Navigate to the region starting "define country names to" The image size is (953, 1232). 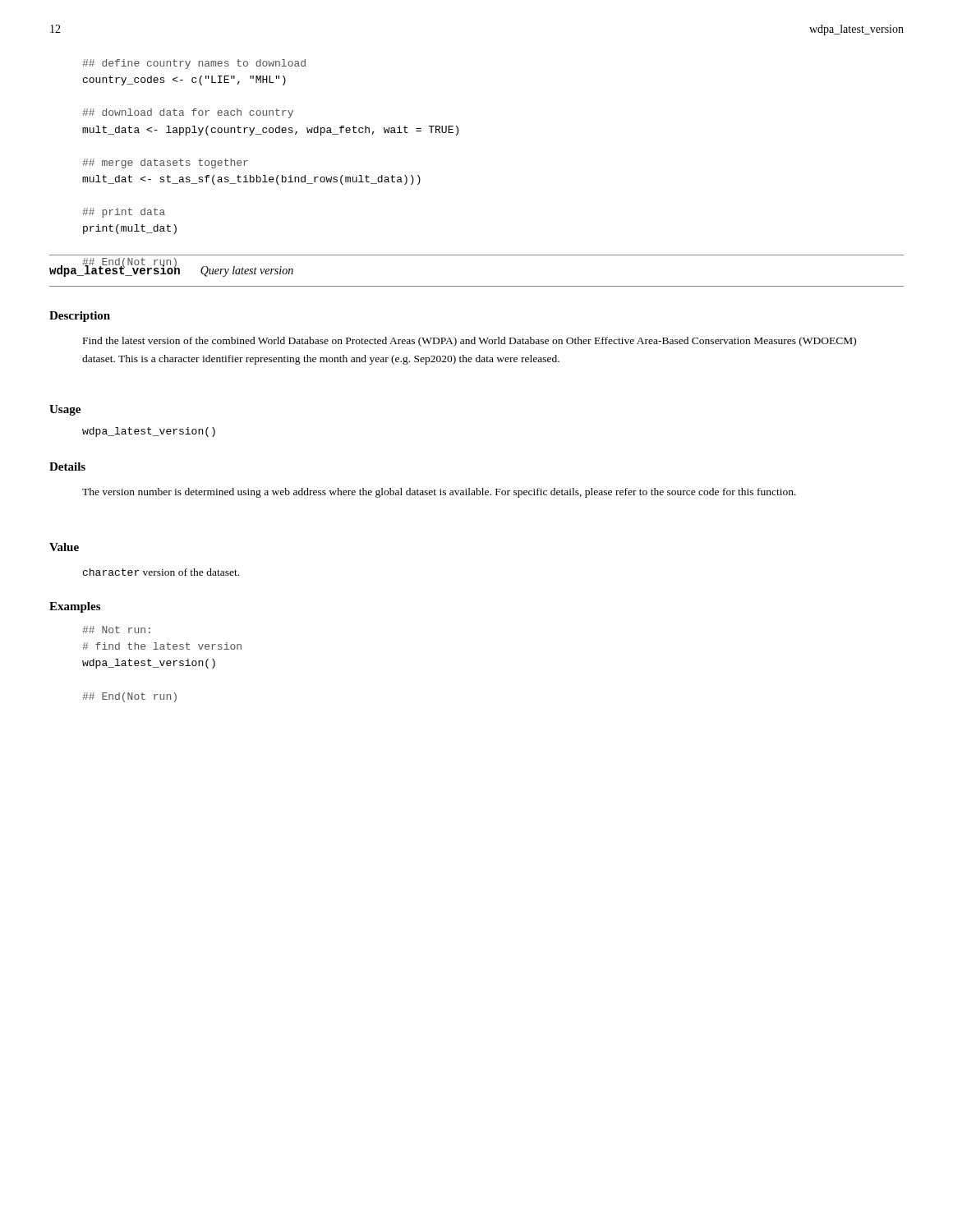tap(194, 64)
